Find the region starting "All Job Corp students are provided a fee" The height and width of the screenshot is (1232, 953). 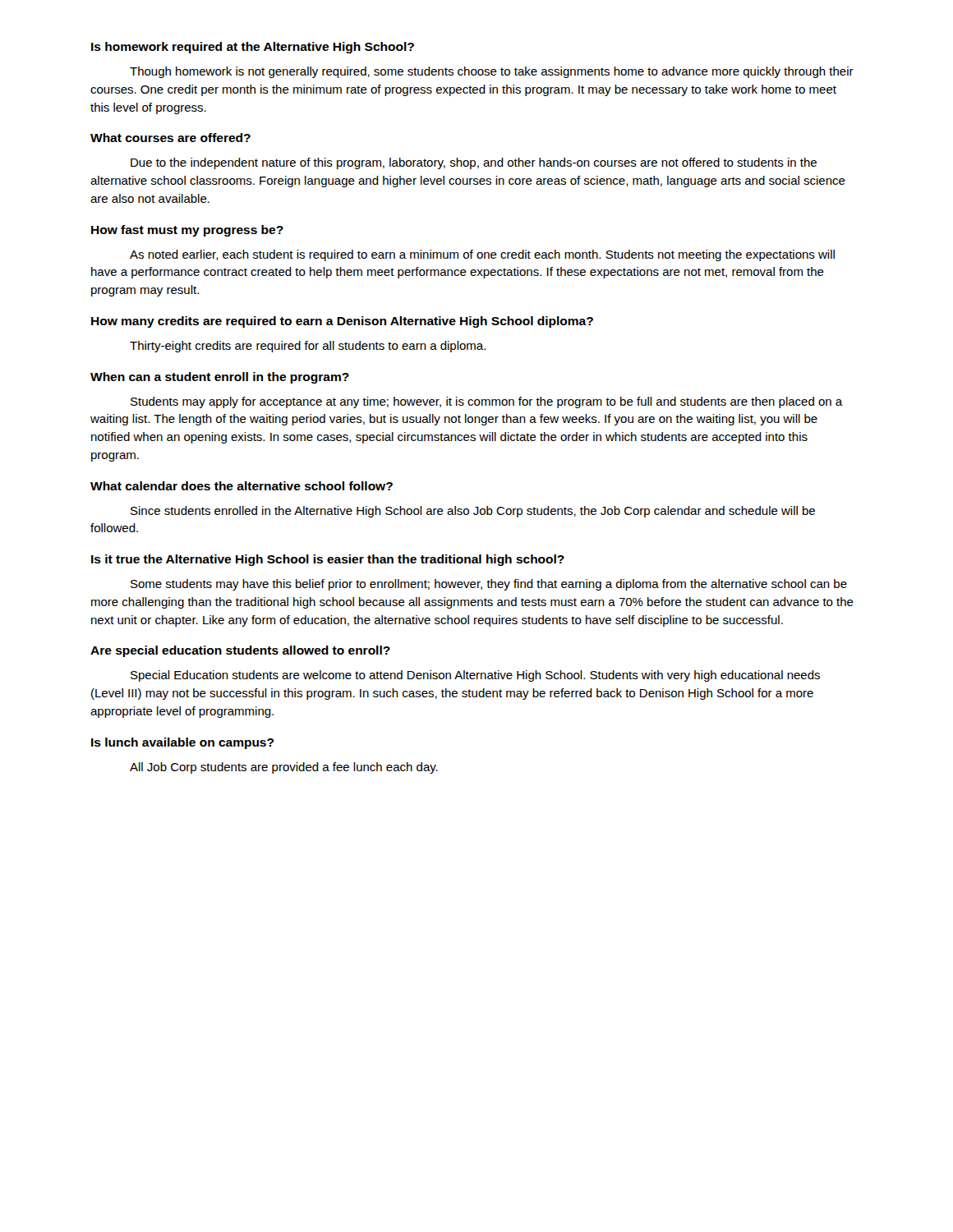(x=284, y=768)
